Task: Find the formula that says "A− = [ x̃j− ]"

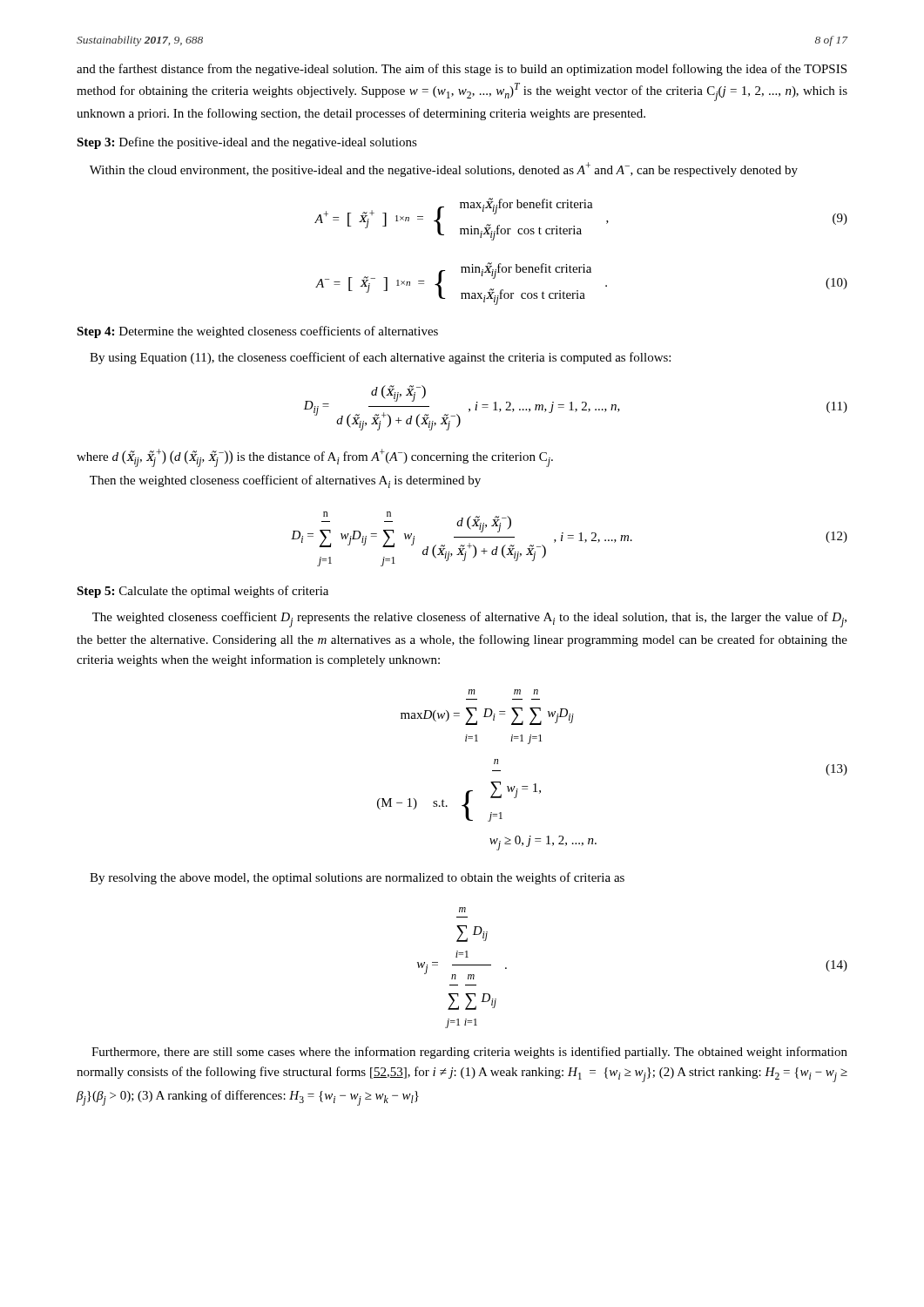Action: (582, 283)
